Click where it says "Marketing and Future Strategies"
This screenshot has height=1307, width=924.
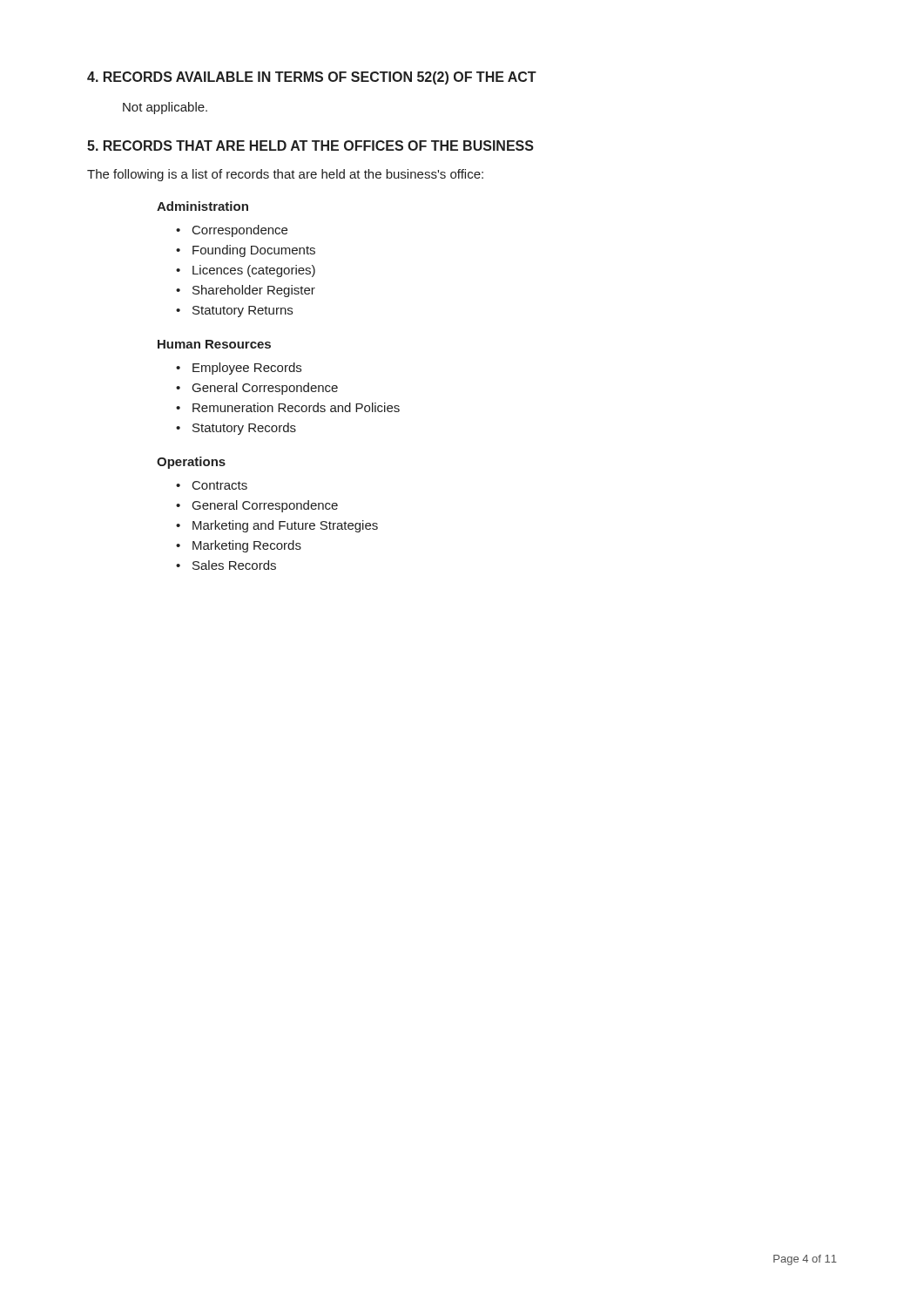point(285,525)
